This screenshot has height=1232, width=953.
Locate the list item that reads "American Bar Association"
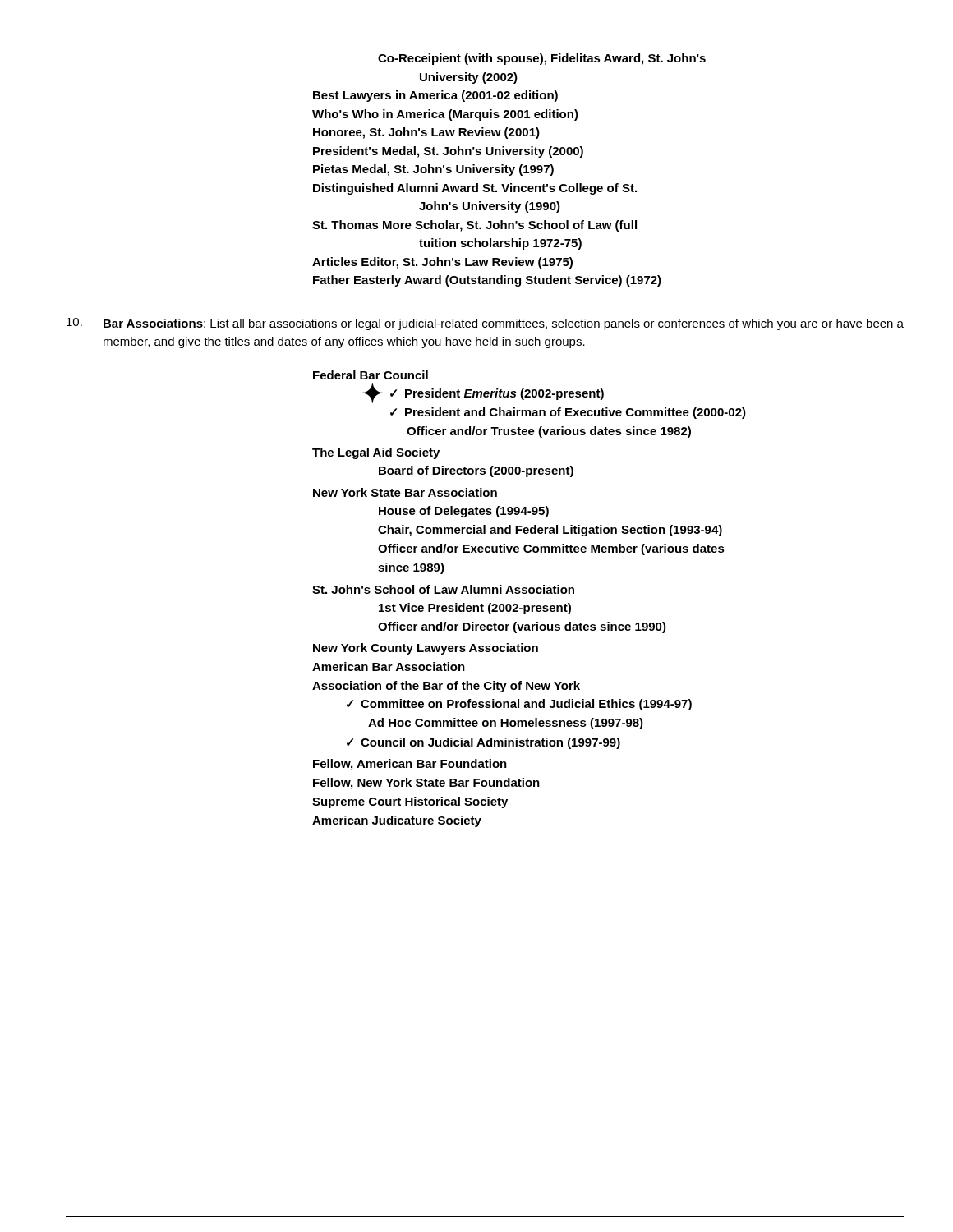point(389,667)
